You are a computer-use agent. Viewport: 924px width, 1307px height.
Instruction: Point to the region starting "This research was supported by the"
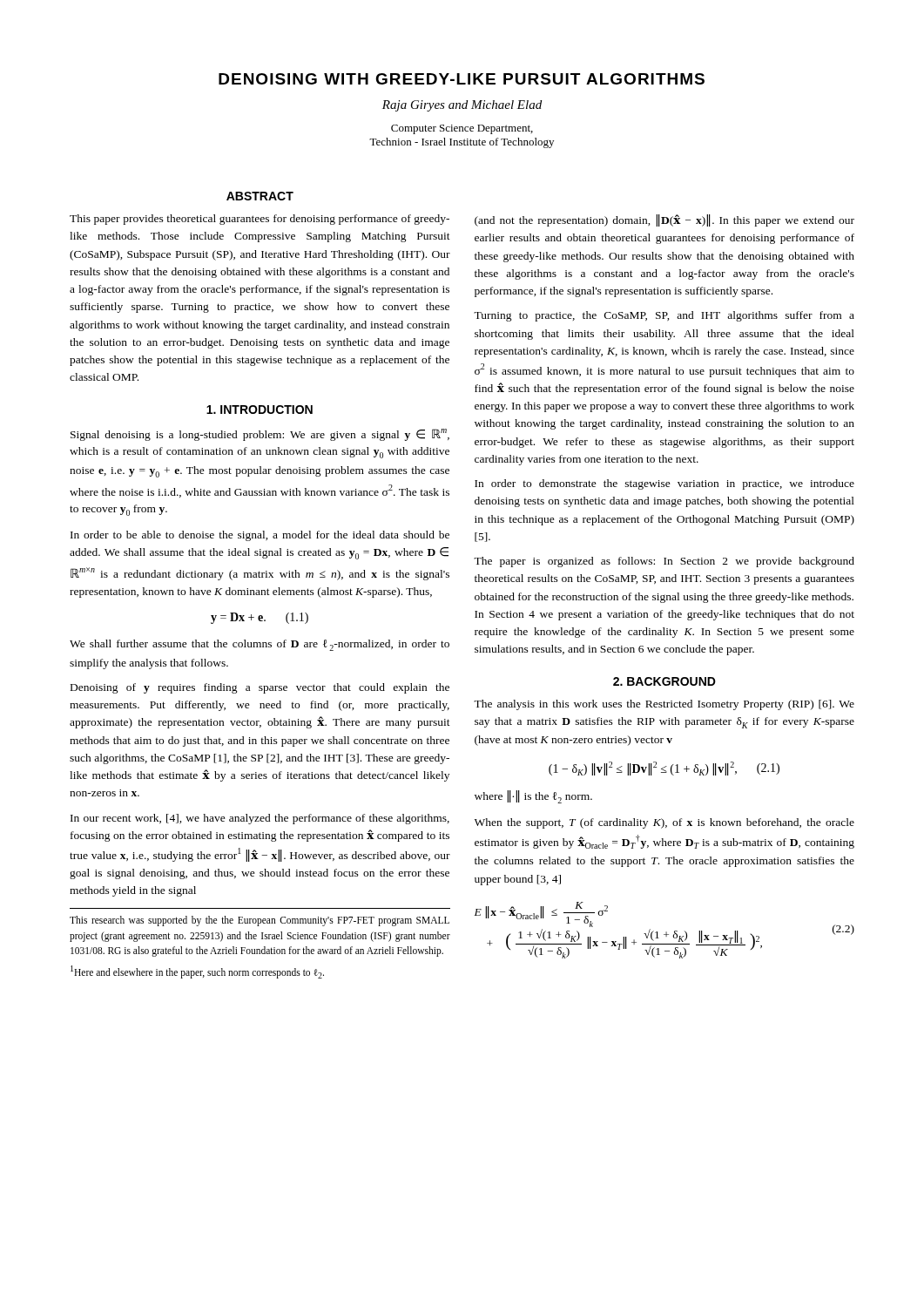click(x=260, y=948)
